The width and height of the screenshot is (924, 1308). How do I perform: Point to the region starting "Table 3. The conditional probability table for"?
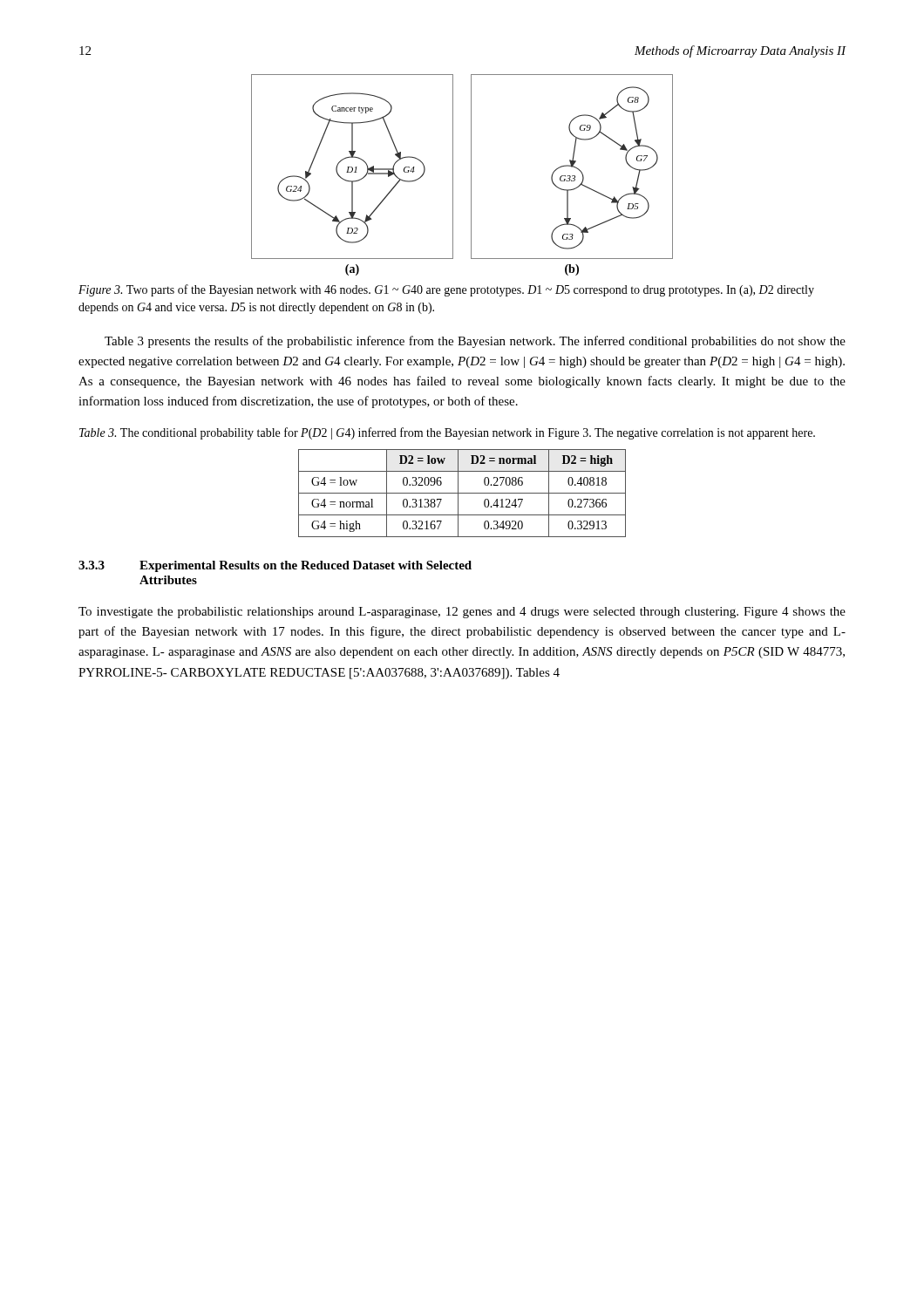click(447, 433)
